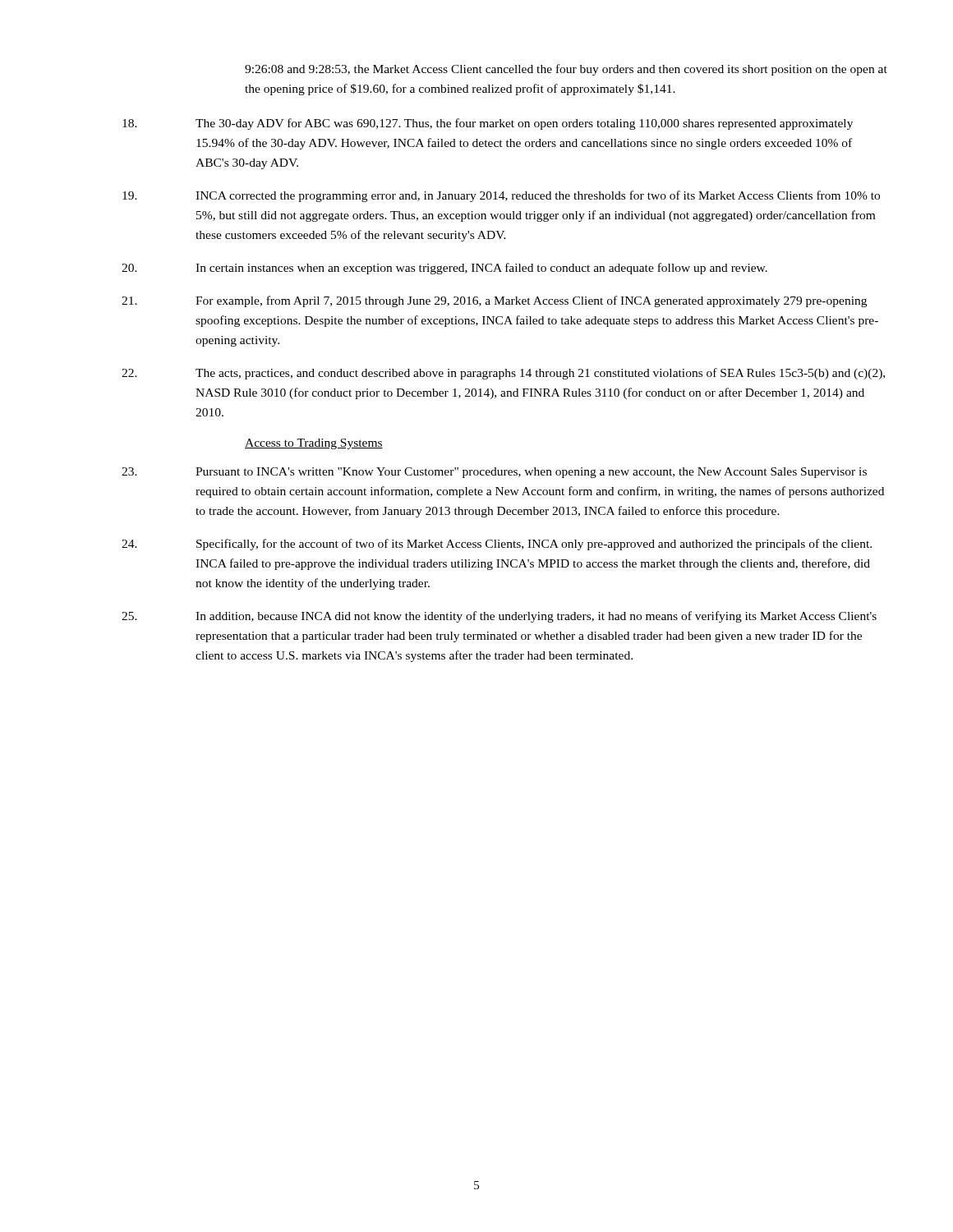Find the list item that says "19. INCA corrected the programming error and, in"
This screenshot has height=1232, width=953.
coord(504,215)
